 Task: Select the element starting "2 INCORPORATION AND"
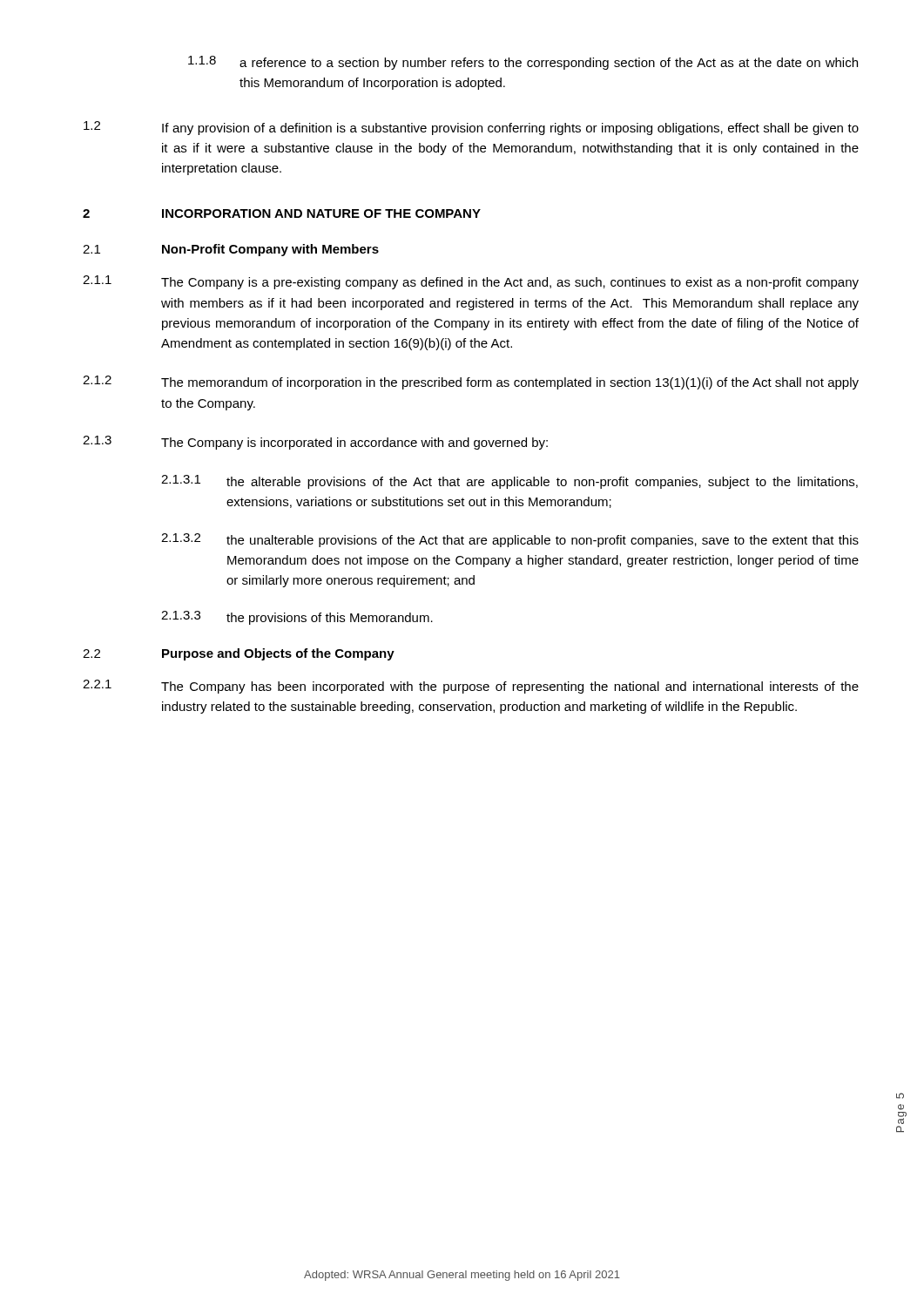(282, 213)
